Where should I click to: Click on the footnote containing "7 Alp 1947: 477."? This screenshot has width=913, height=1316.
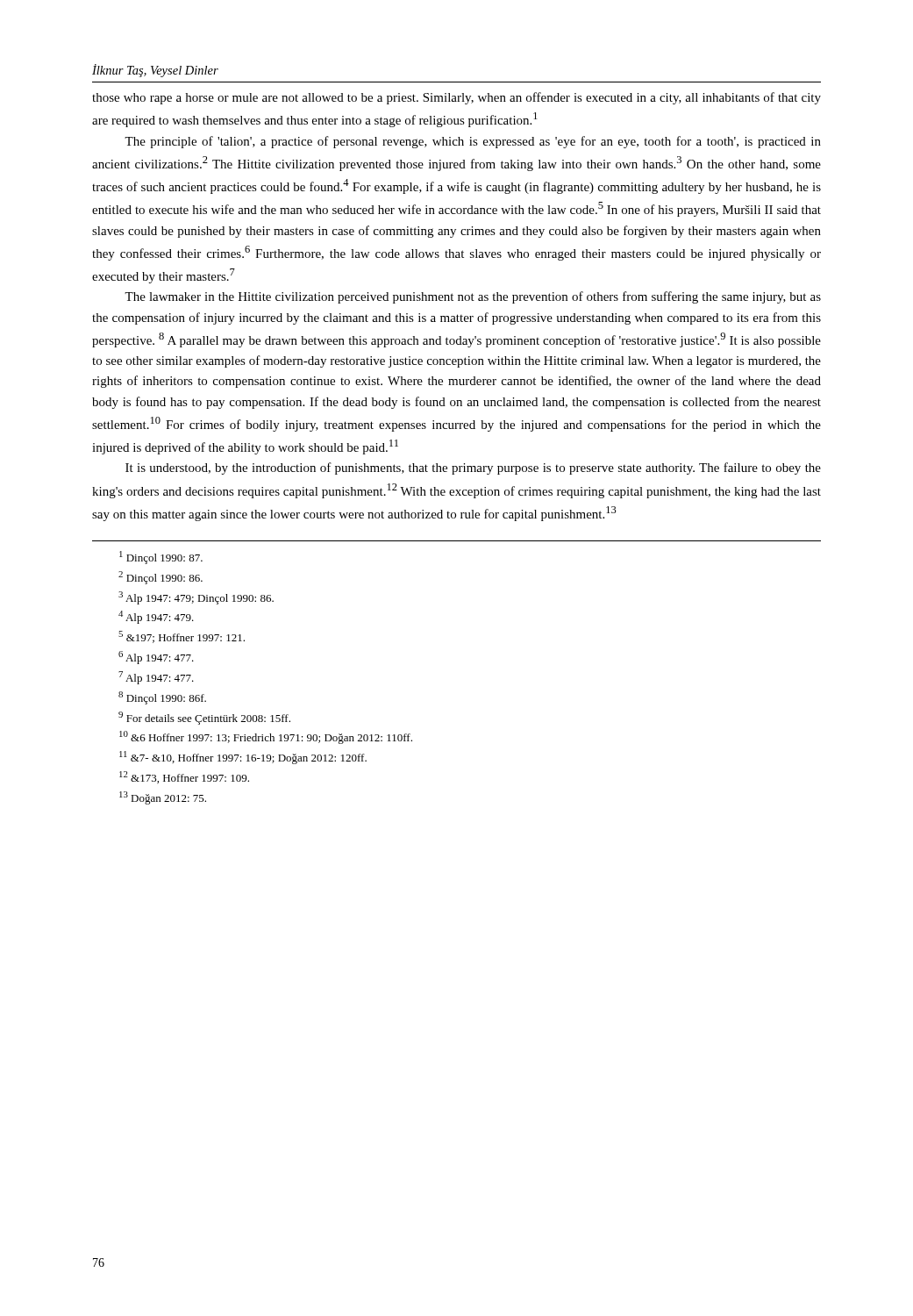pos(156,677)
